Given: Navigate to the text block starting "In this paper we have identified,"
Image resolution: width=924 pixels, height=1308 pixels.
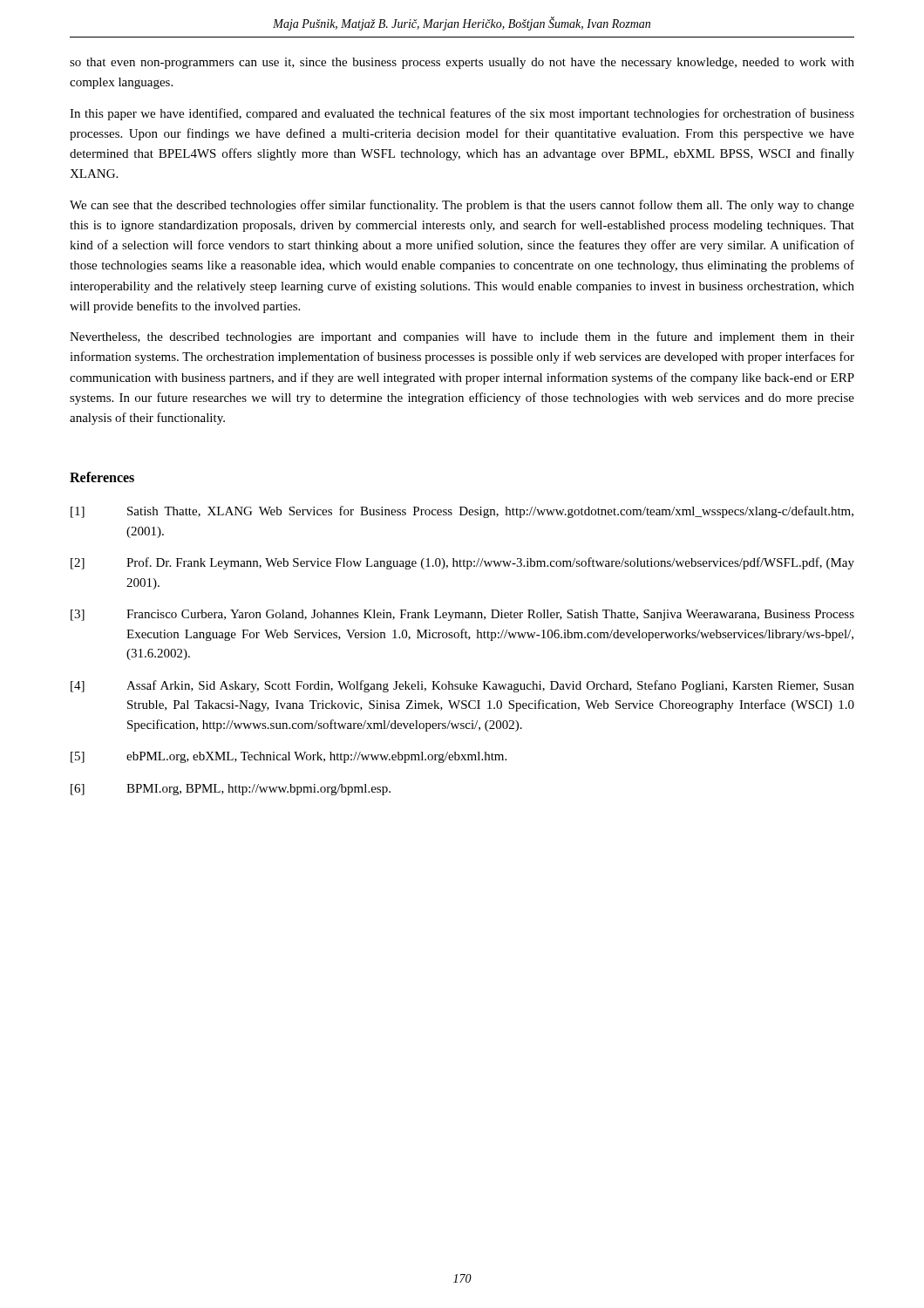Looking at the screenshot, I should pyautogui.click(x=462, y=143).
